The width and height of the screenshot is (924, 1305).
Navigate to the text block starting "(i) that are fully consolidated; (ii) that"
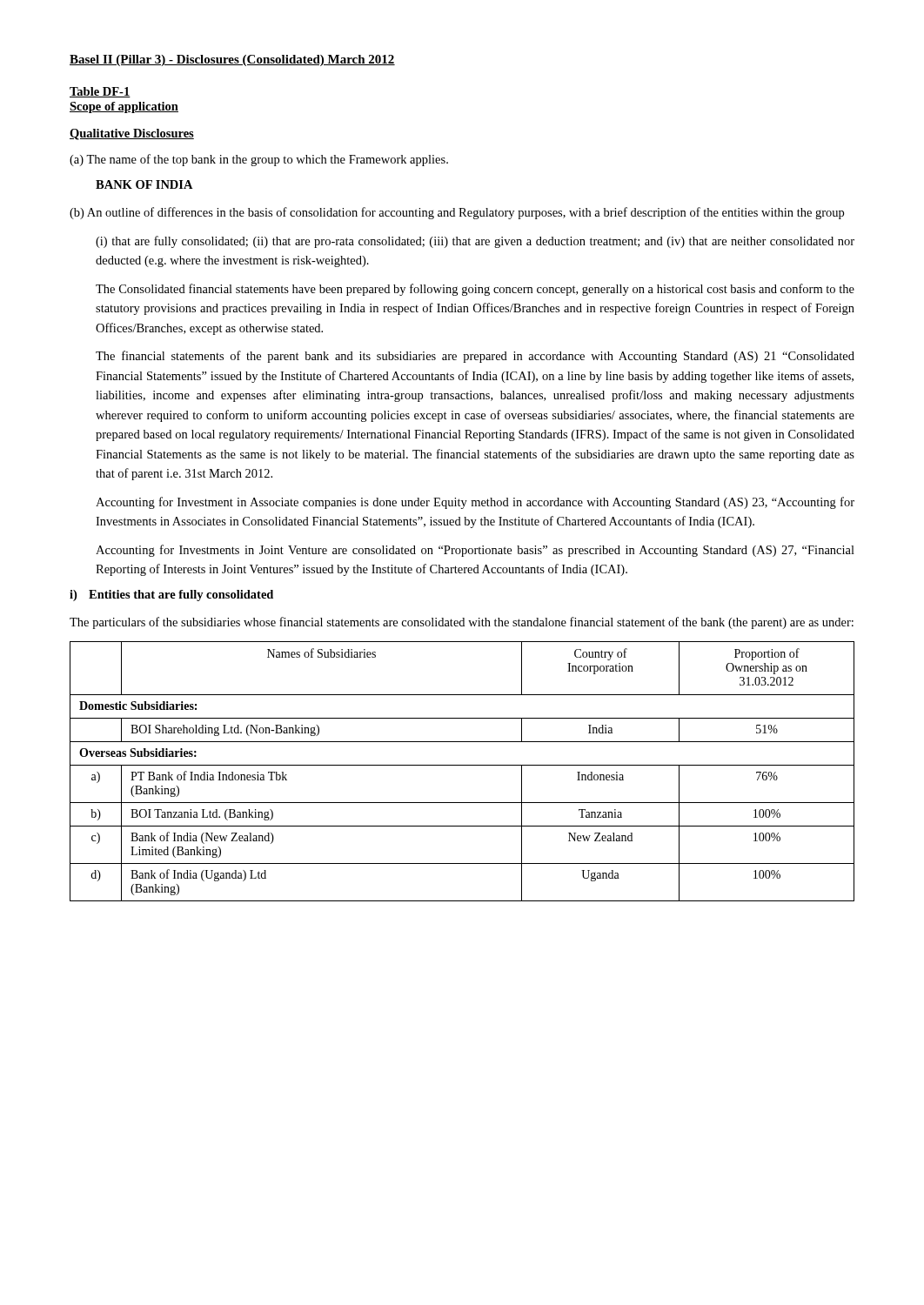pos(475,251)
